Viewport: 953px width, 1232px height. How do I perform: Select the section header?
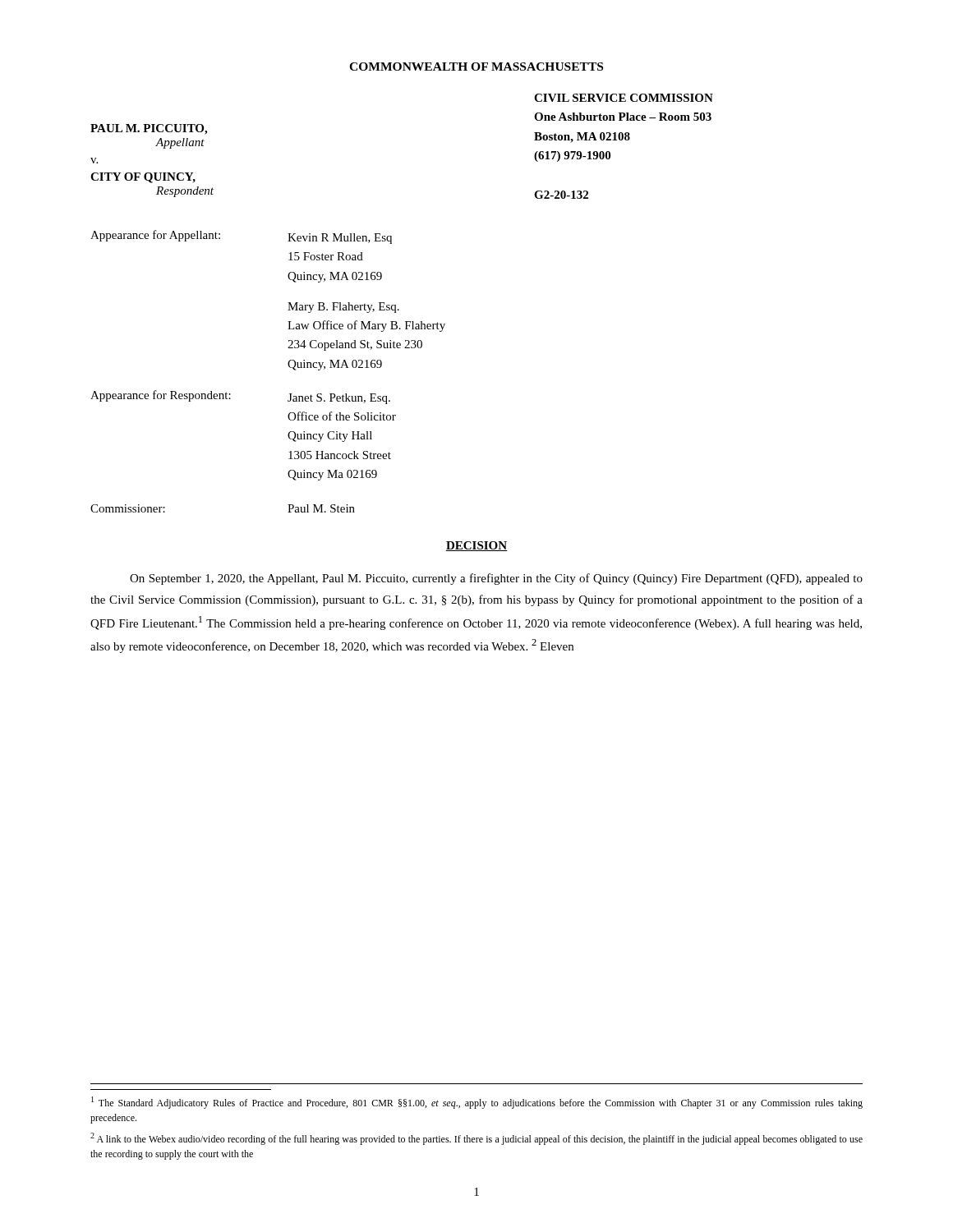(476, 545)
